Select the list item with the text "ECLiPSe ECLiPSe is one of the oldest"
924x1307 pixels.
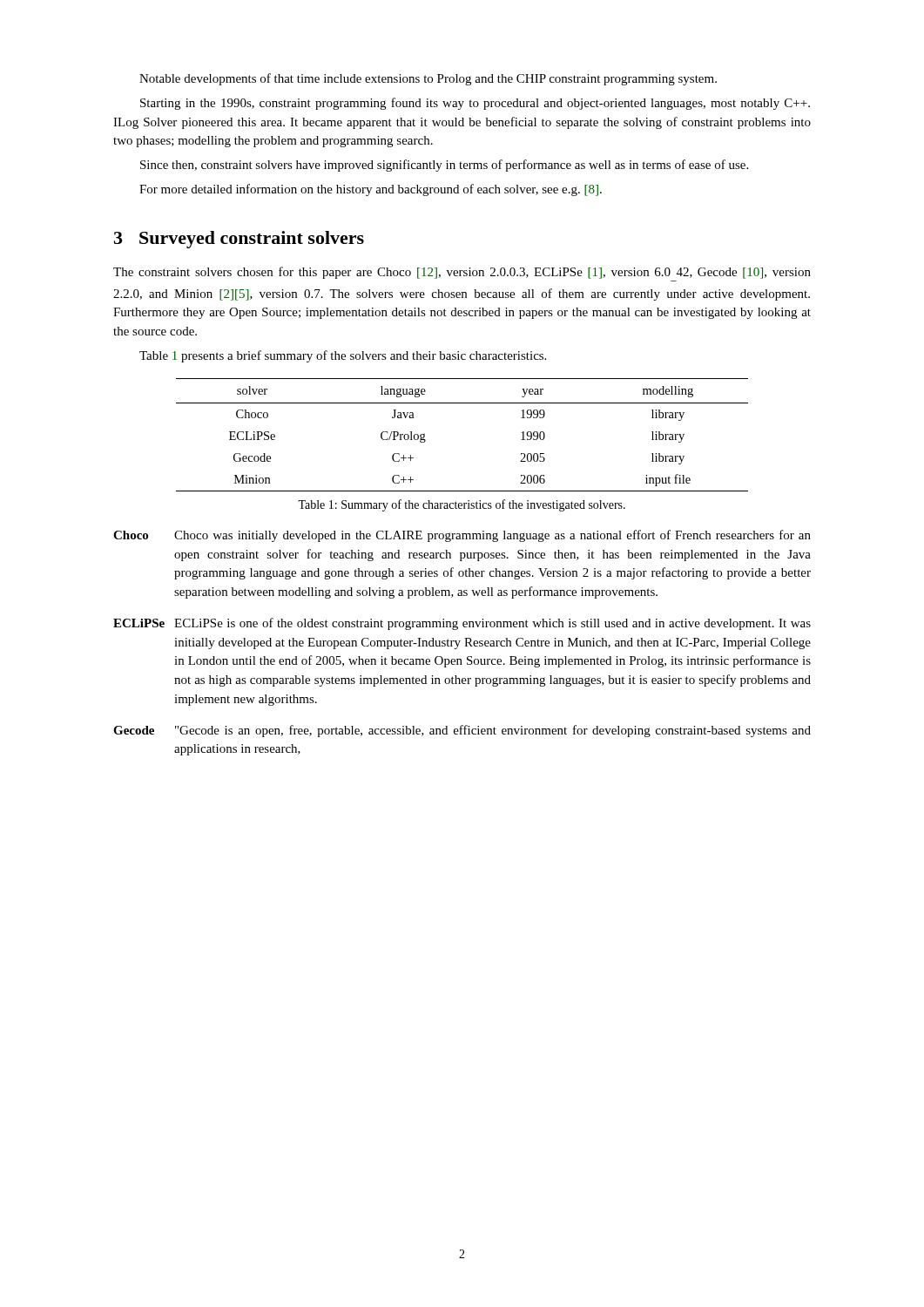(462, 662)
